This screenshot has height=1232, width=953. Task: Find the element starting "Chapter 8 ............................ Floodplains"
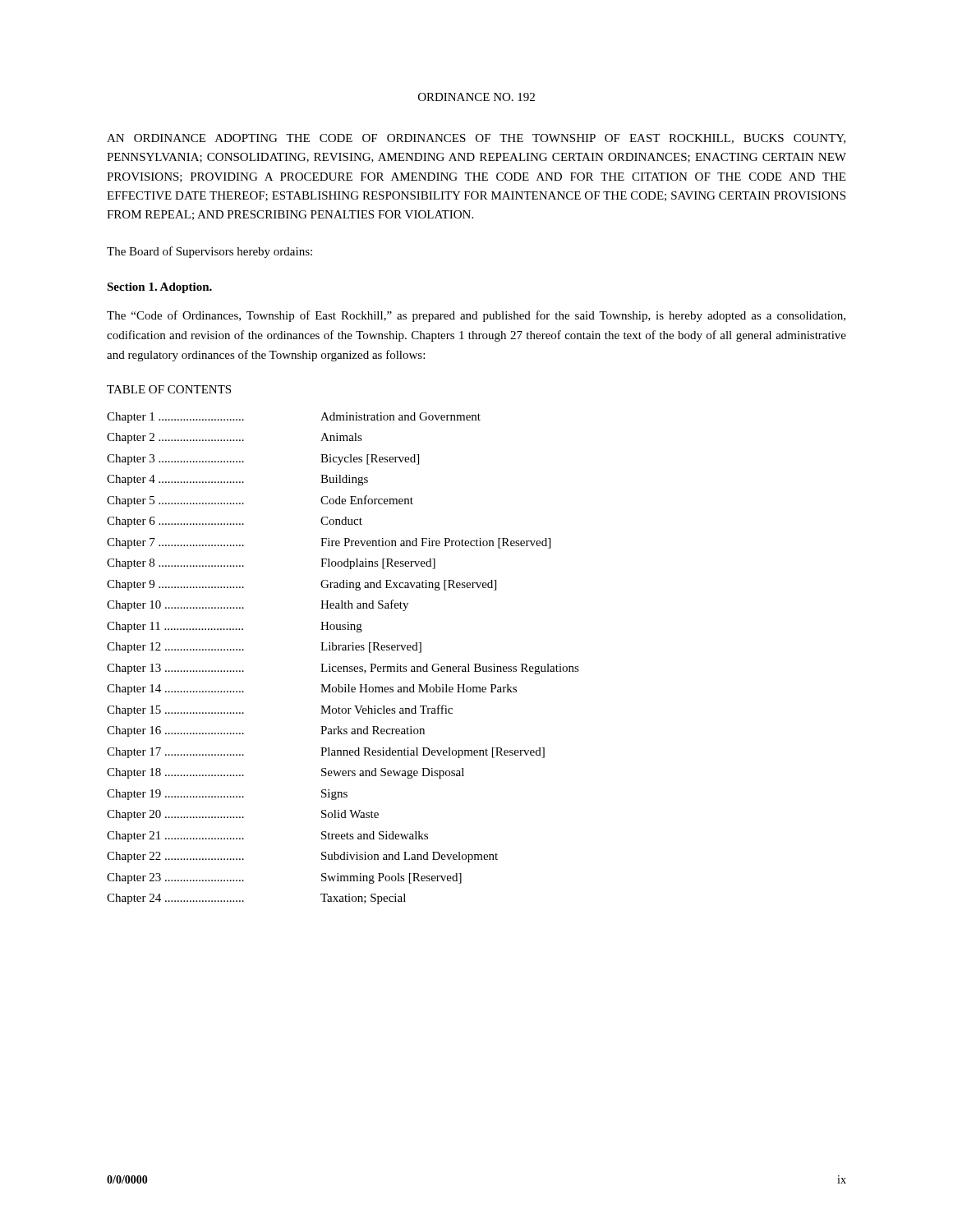[x=128, y=564]
